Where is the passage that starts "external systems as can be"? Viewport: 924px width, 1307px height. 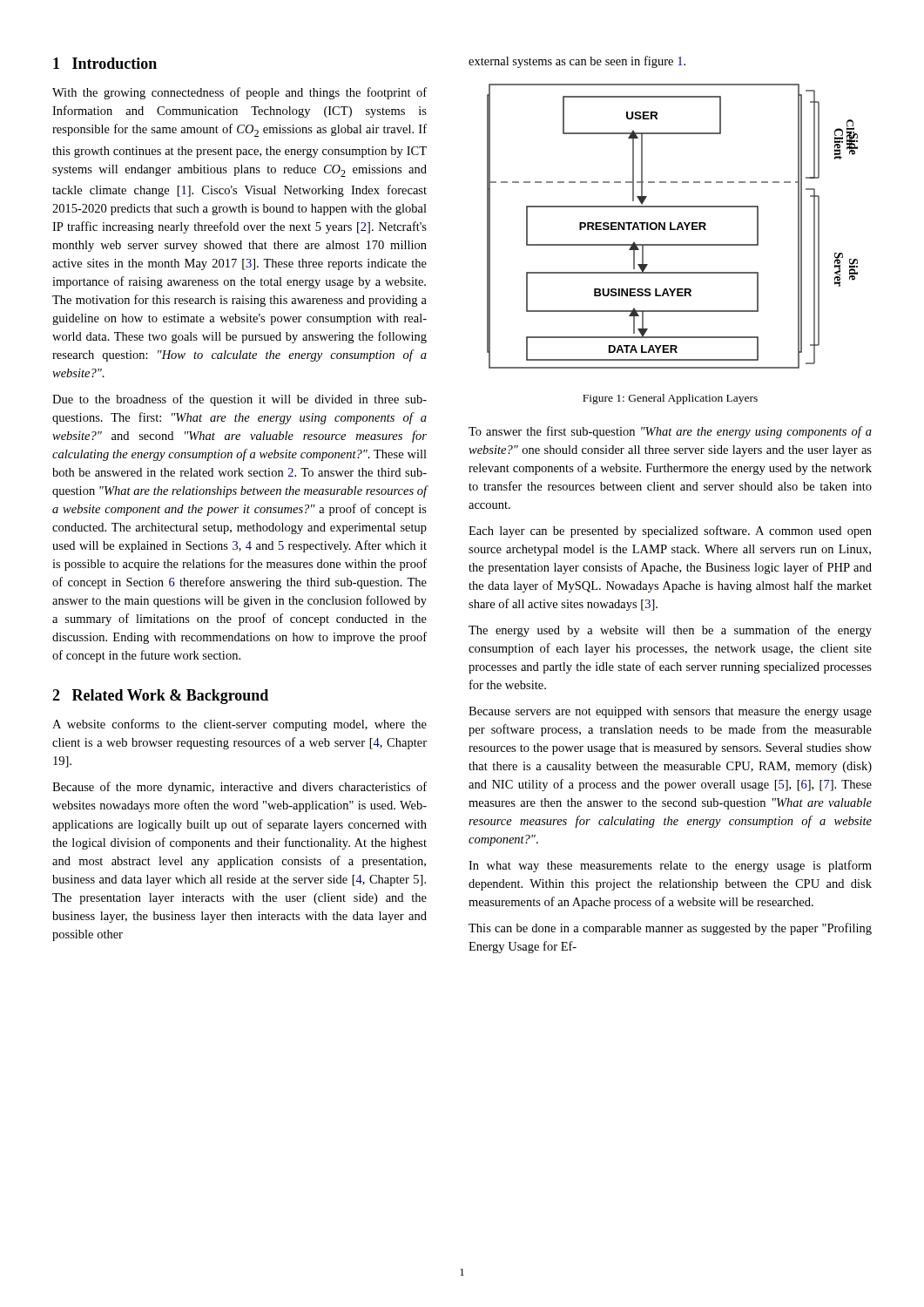pos(670,61)
